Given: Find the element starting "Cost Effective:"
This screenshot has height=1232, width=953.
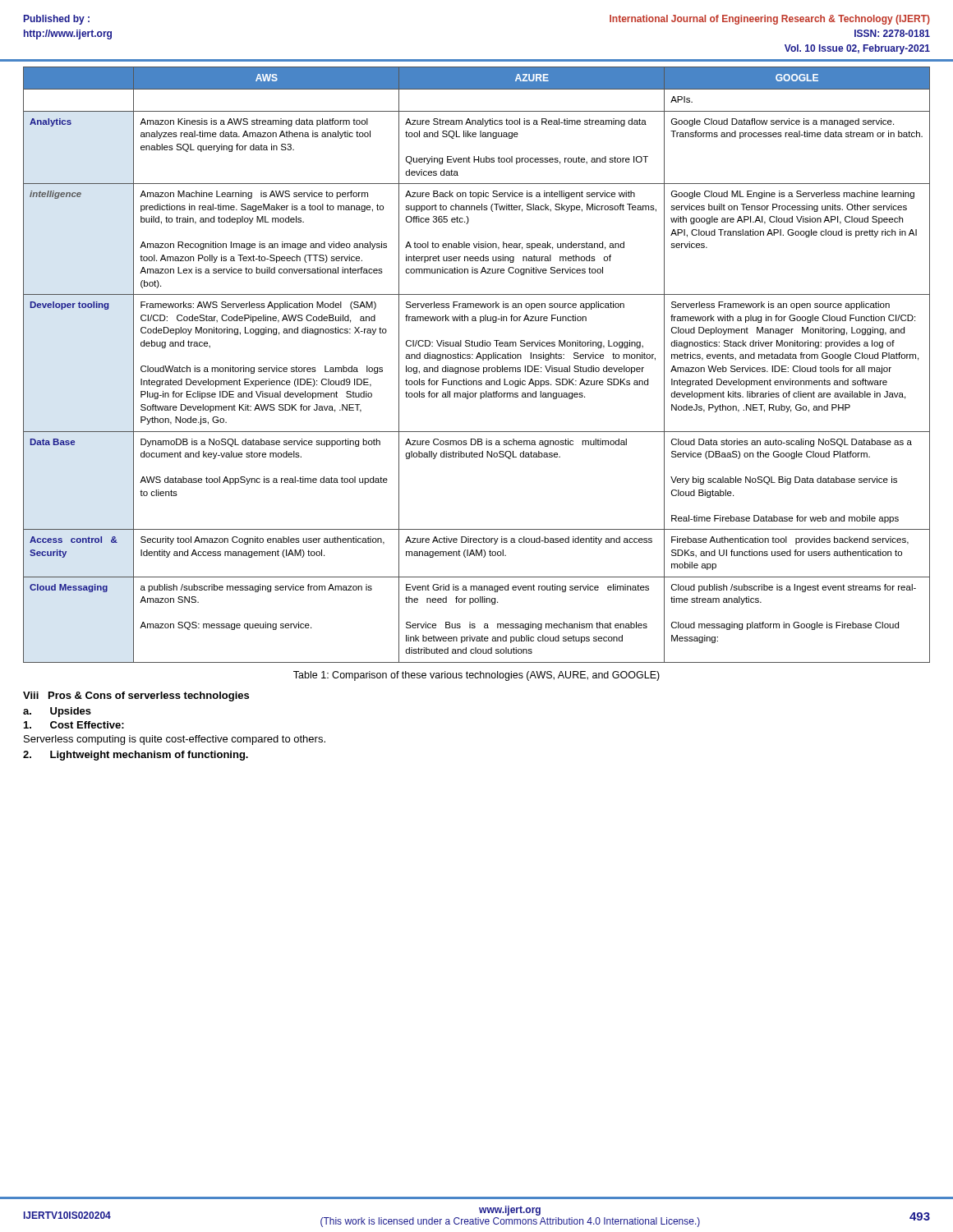Looking at the screenshot, I should (74, 725).
